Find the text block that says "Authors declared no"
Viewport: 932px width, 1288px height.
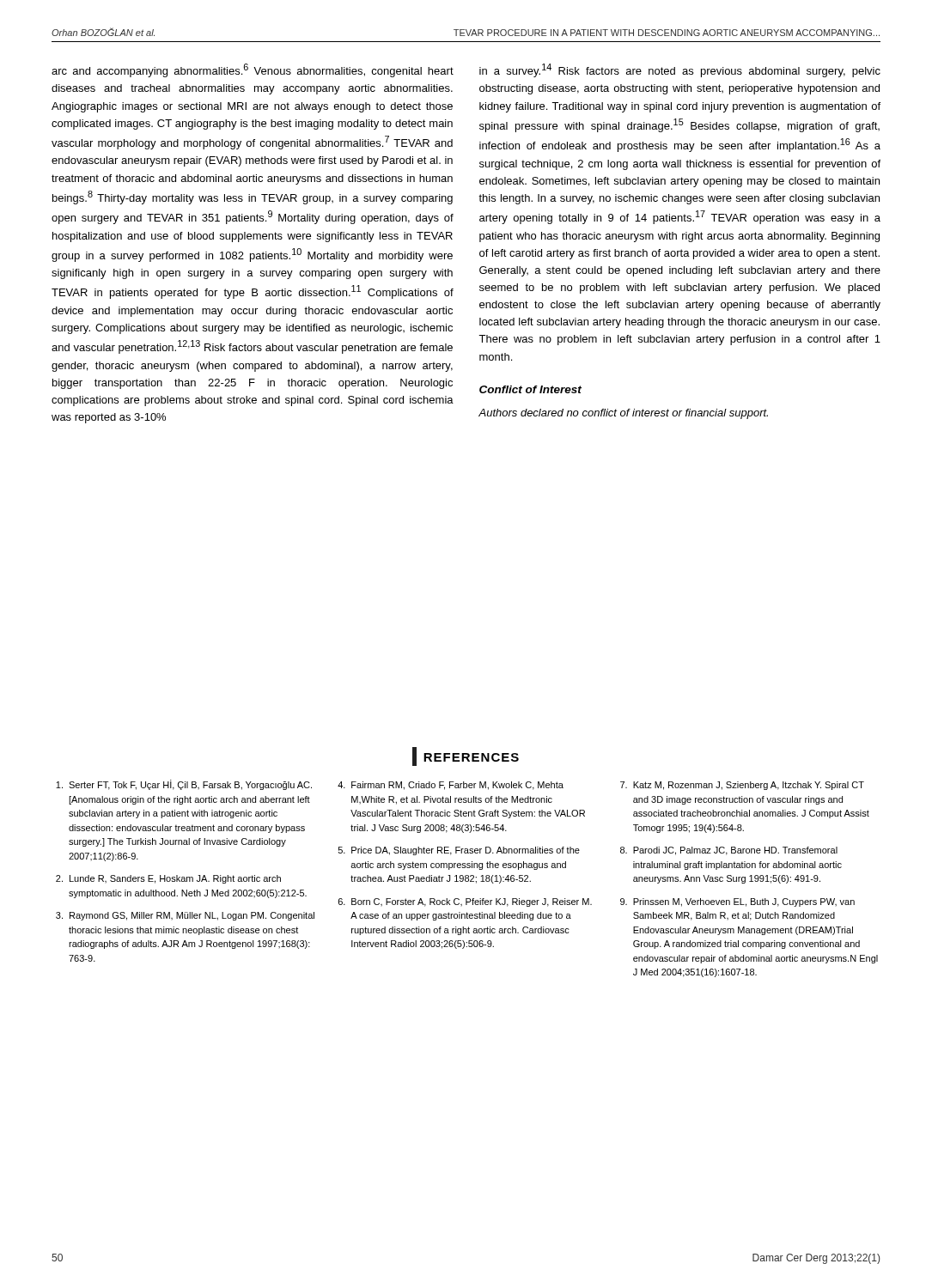624,412
